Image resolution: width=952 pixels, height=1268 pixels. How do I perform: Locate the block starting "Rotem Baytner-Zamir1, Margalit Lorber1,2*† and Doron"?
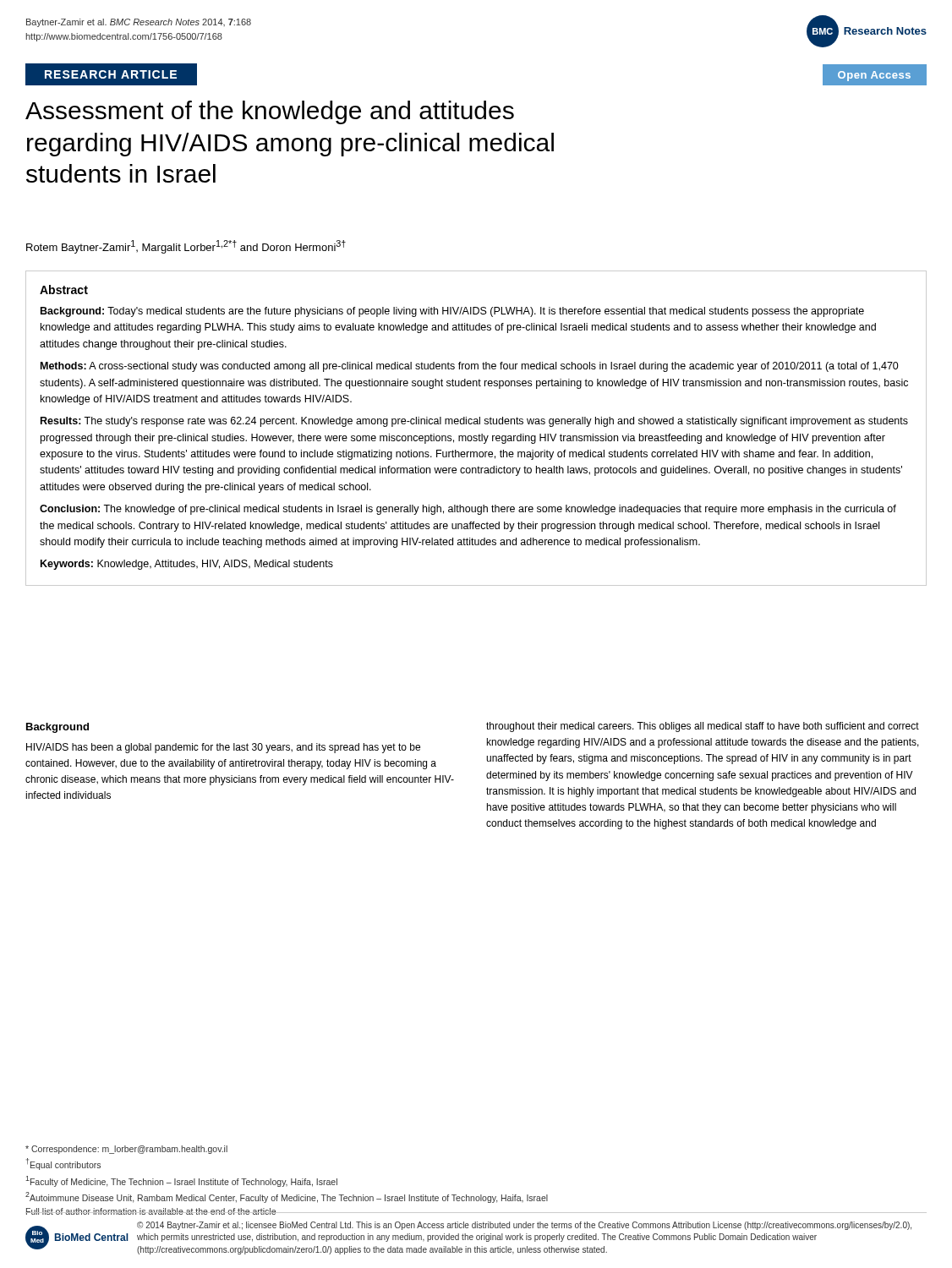coord(186,246)
